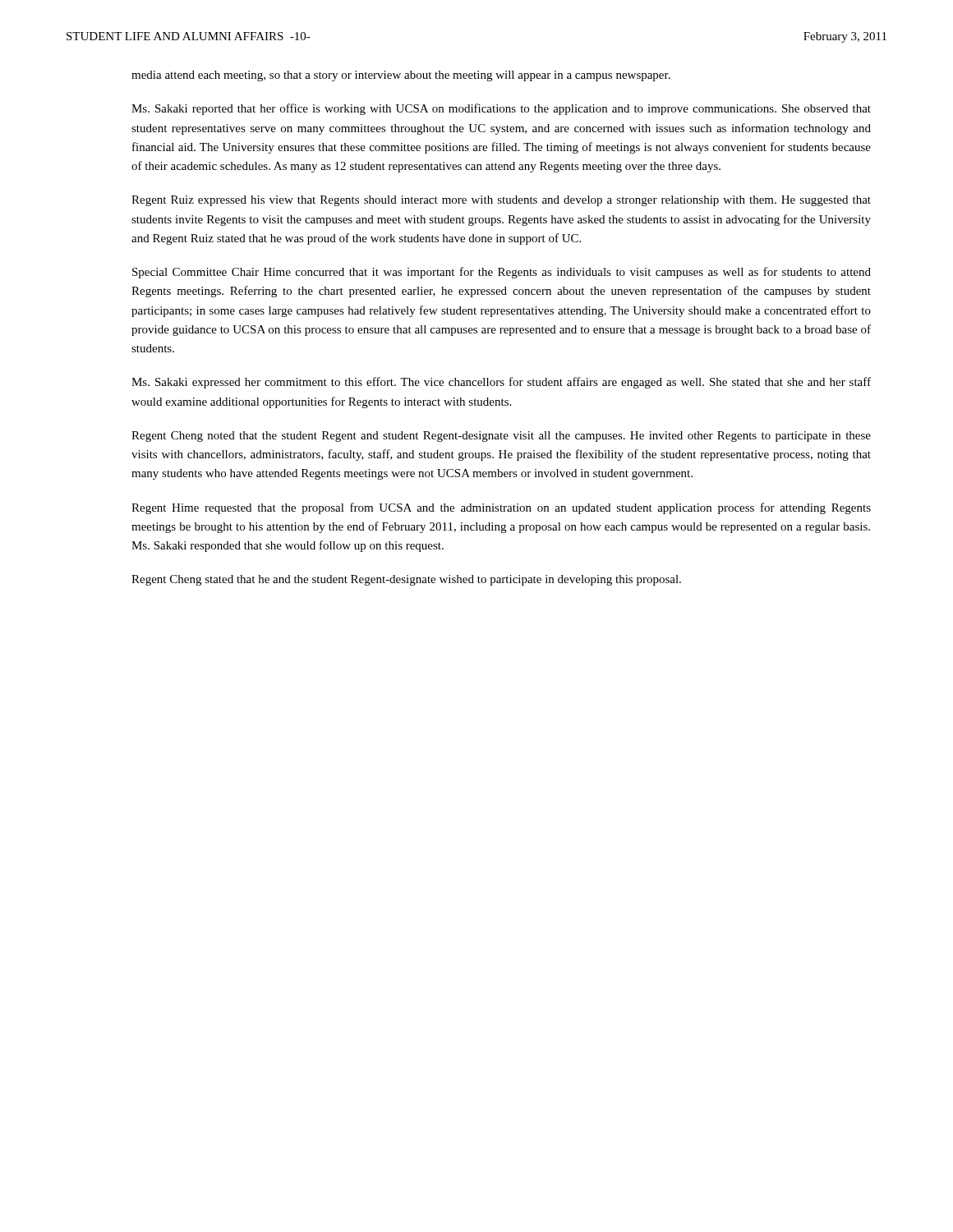Click on the text block starting "media attend each"
The width and height of the screenshot is (953, 1232).
(x=401, y=75)
